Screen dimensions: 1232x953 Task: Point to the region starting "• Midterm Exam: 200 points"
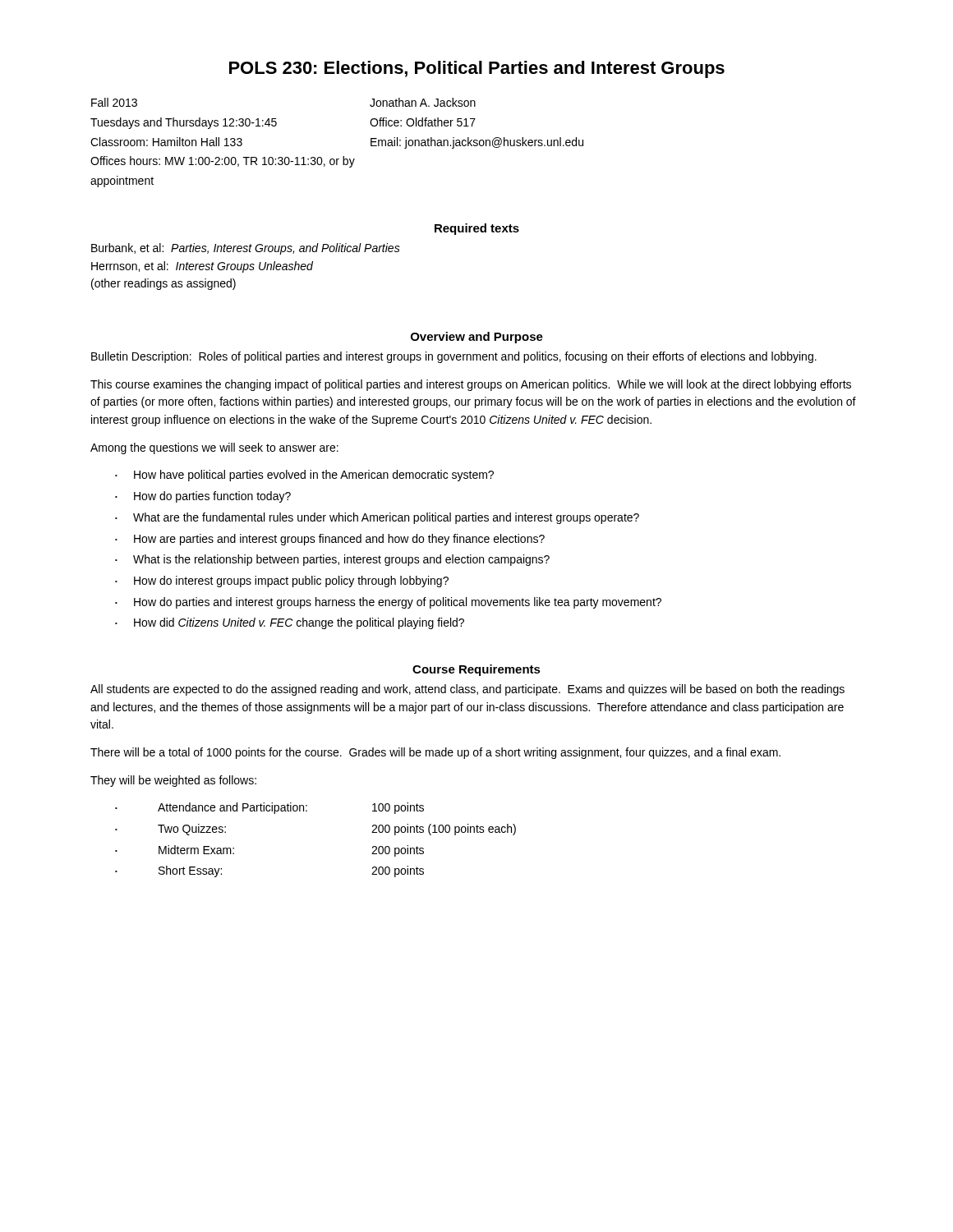point(194,850)
